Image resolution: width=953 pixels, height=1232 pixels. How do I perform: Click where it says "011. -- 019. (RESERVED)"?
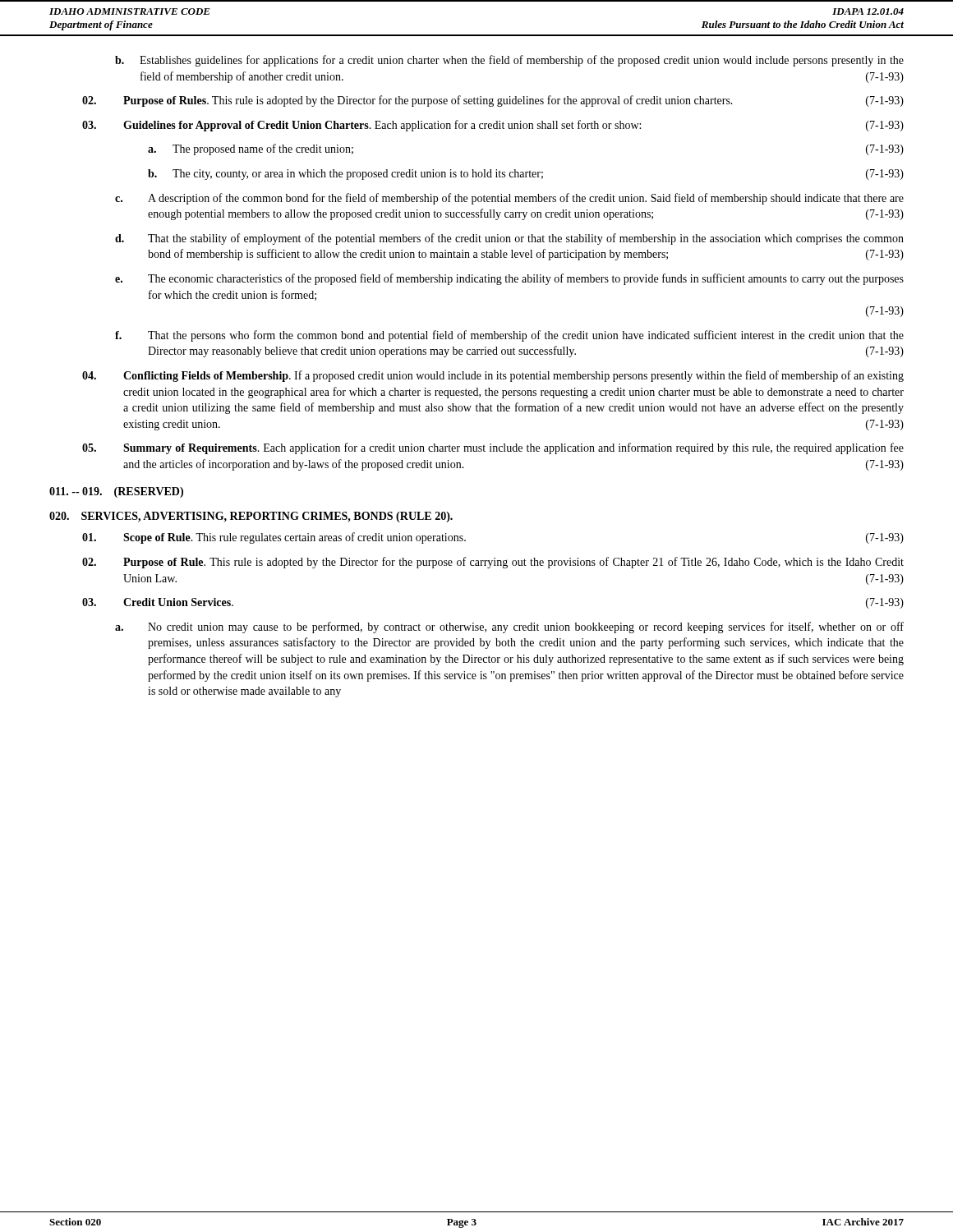[x=117, y=492]
